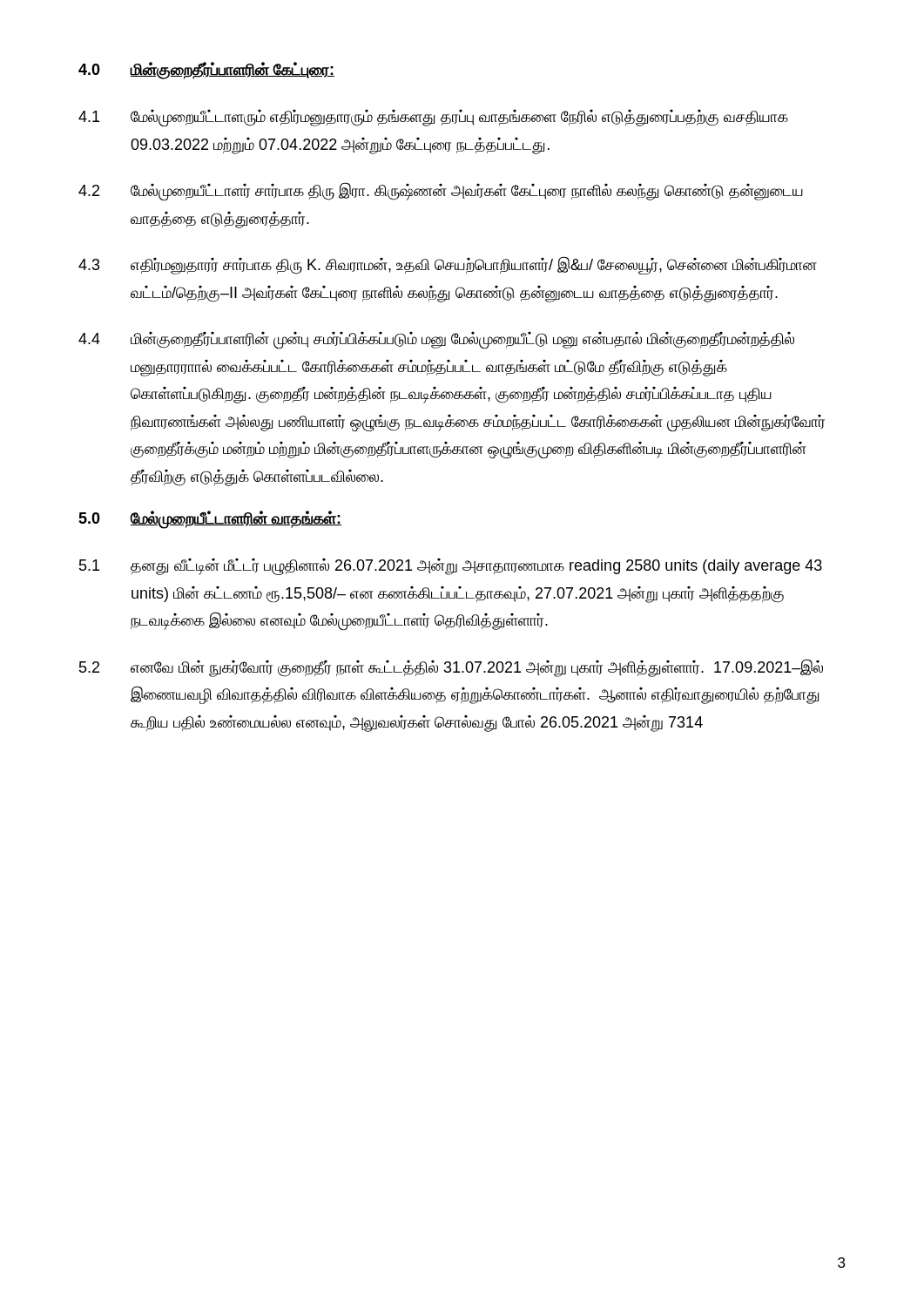Click on the text block starting "2 மேல்முறையீட்டாளர் சார்பாக திரு இரா."
This screenshot has width=924, height=1307.
point(462,205)
